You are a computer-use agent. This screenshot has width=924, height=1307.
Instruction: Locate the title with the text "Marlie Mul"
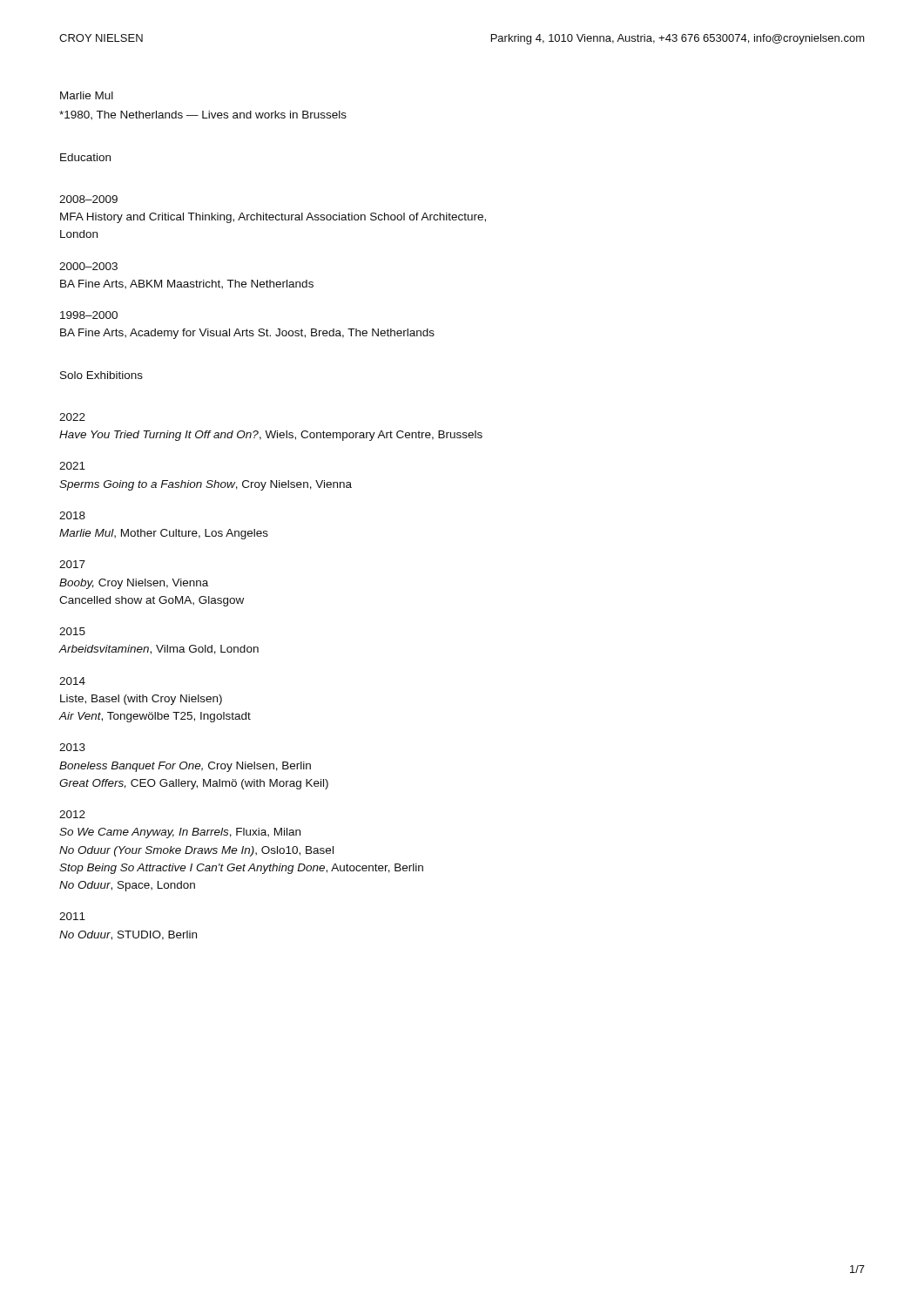click(x=86, y=95)
